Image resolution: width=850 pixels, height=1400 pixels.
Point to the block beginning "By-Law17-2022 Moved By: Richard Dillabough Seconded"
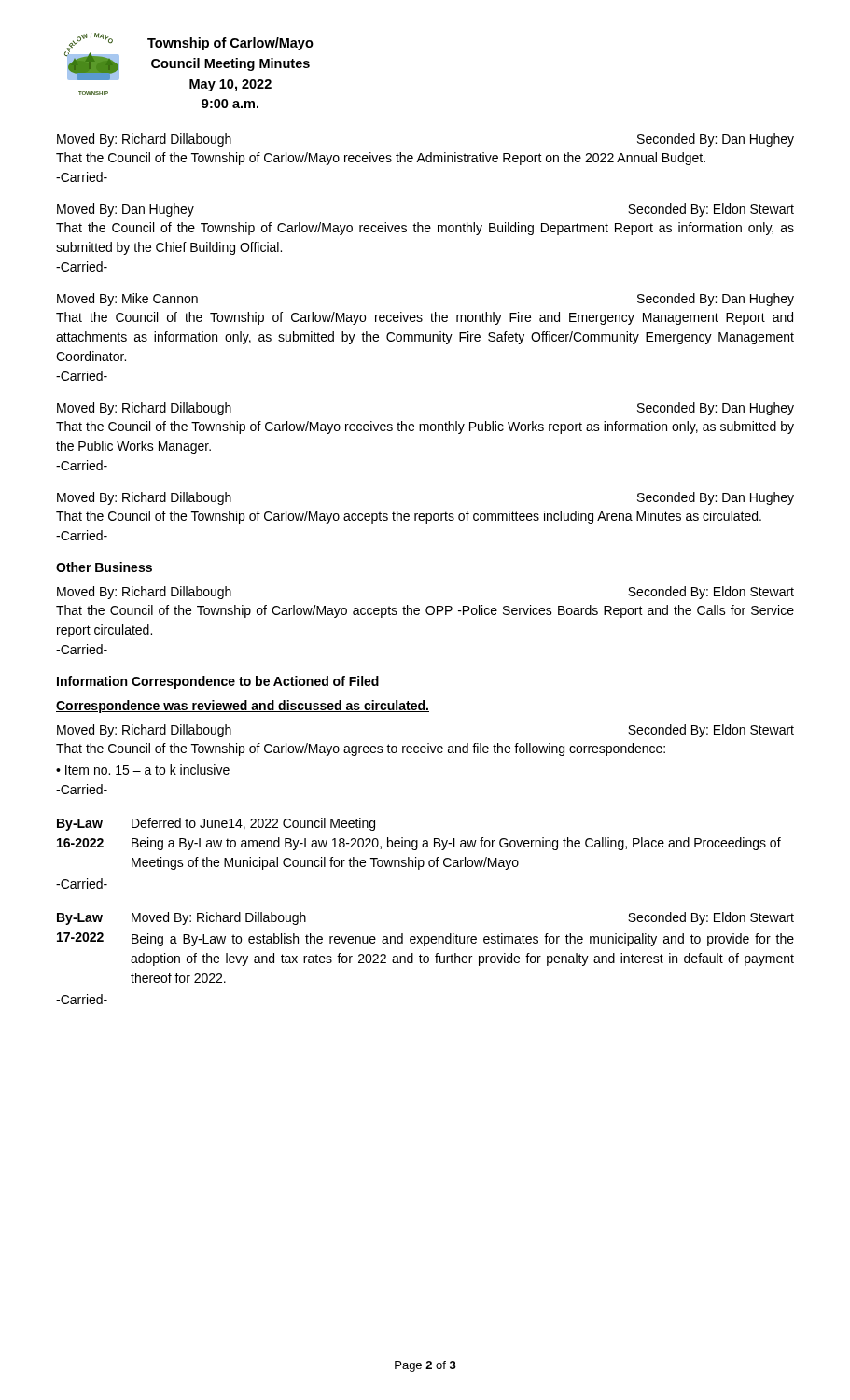(x=425, y=958)
